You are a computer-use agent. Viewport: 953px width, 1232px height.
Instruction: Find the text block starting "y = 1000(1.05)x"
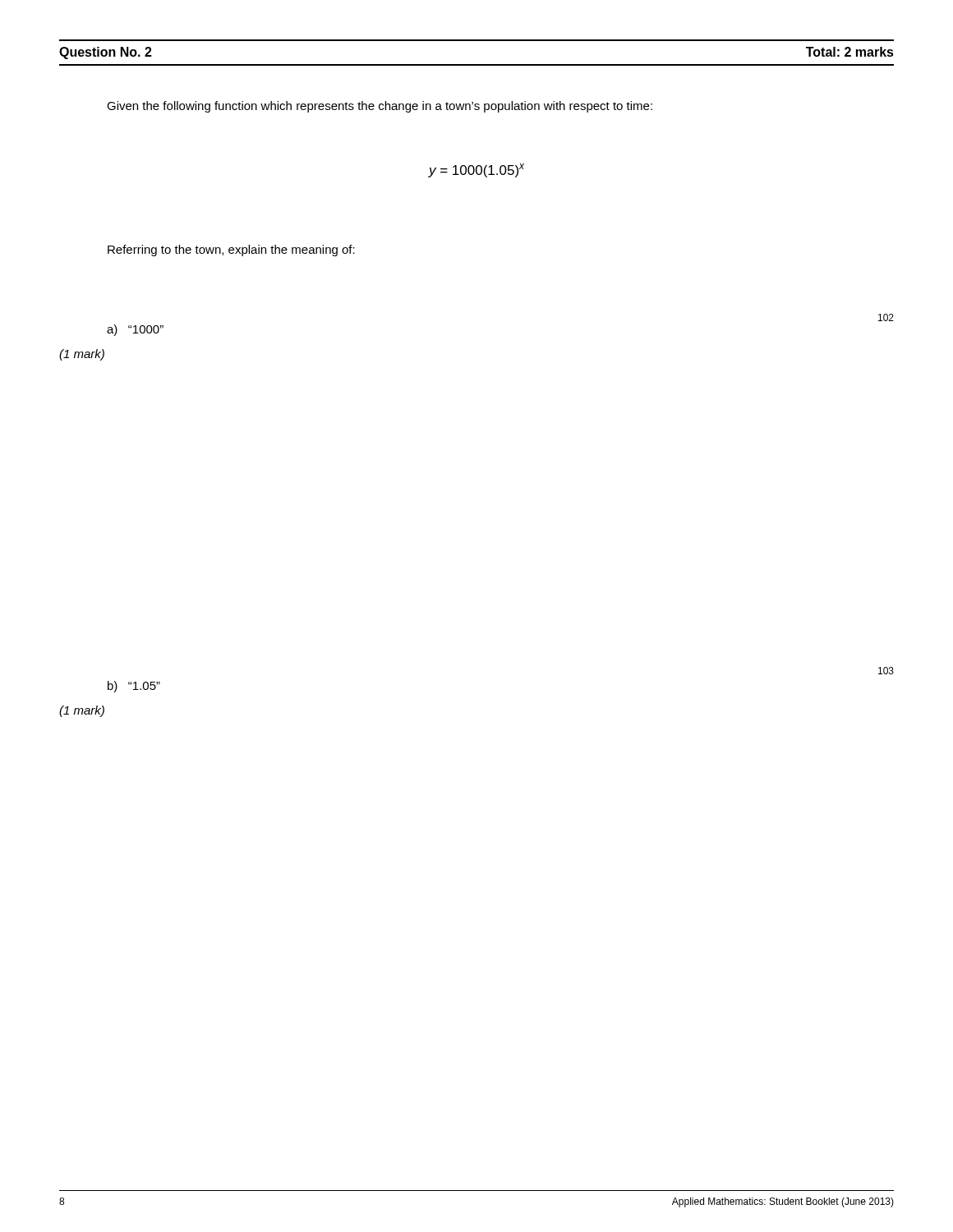[476, 169]
